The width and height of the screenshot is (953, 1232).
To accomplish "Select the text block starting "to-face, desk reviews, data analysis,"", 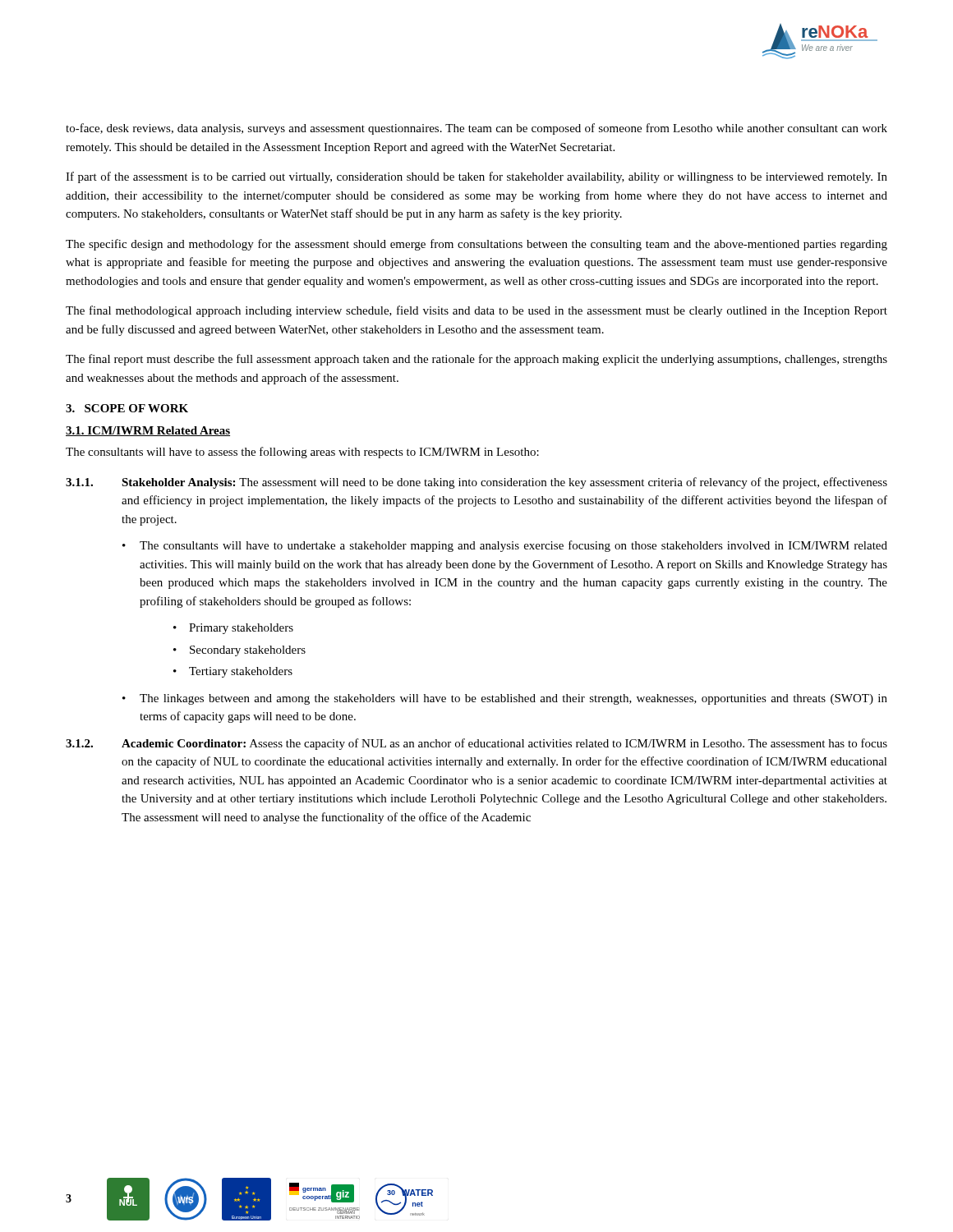I will [x=476, y=138].
